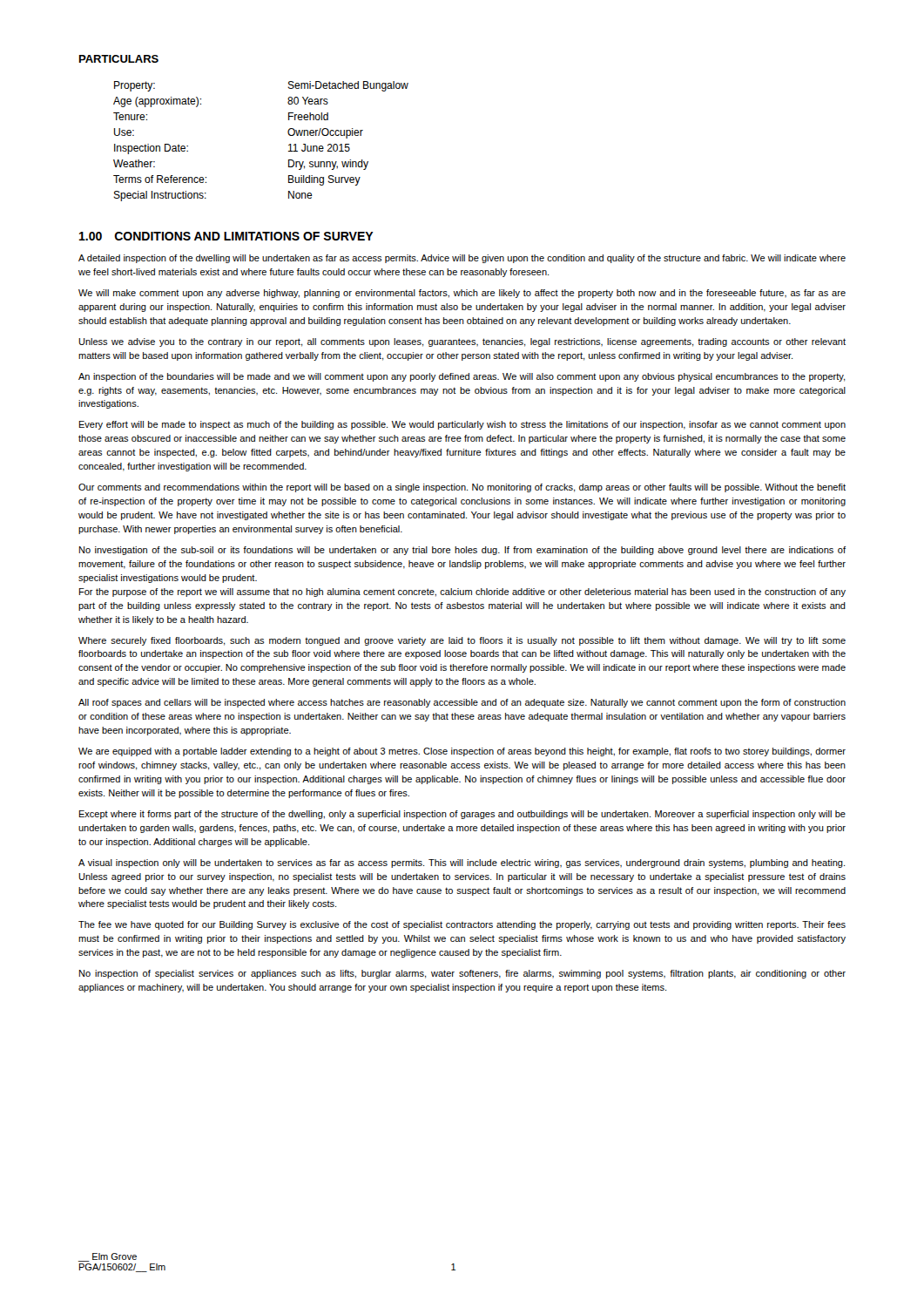Locate the block of text that opens with "A visual inspection only will be undertaken to"

(462, 883)
